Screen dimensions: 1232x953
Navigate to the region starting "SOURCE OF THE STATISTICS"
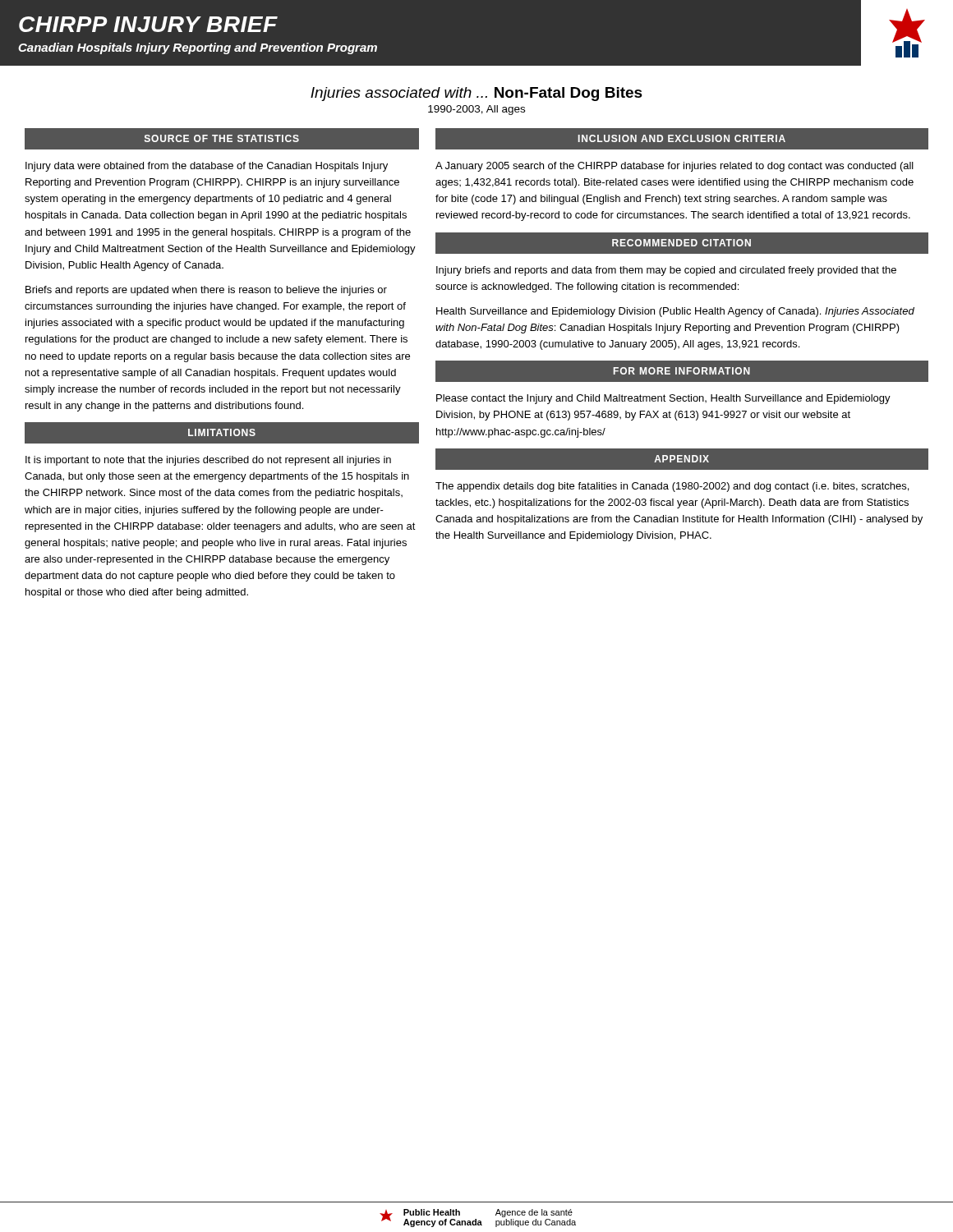pyautogui.click(x=222, y=139)
